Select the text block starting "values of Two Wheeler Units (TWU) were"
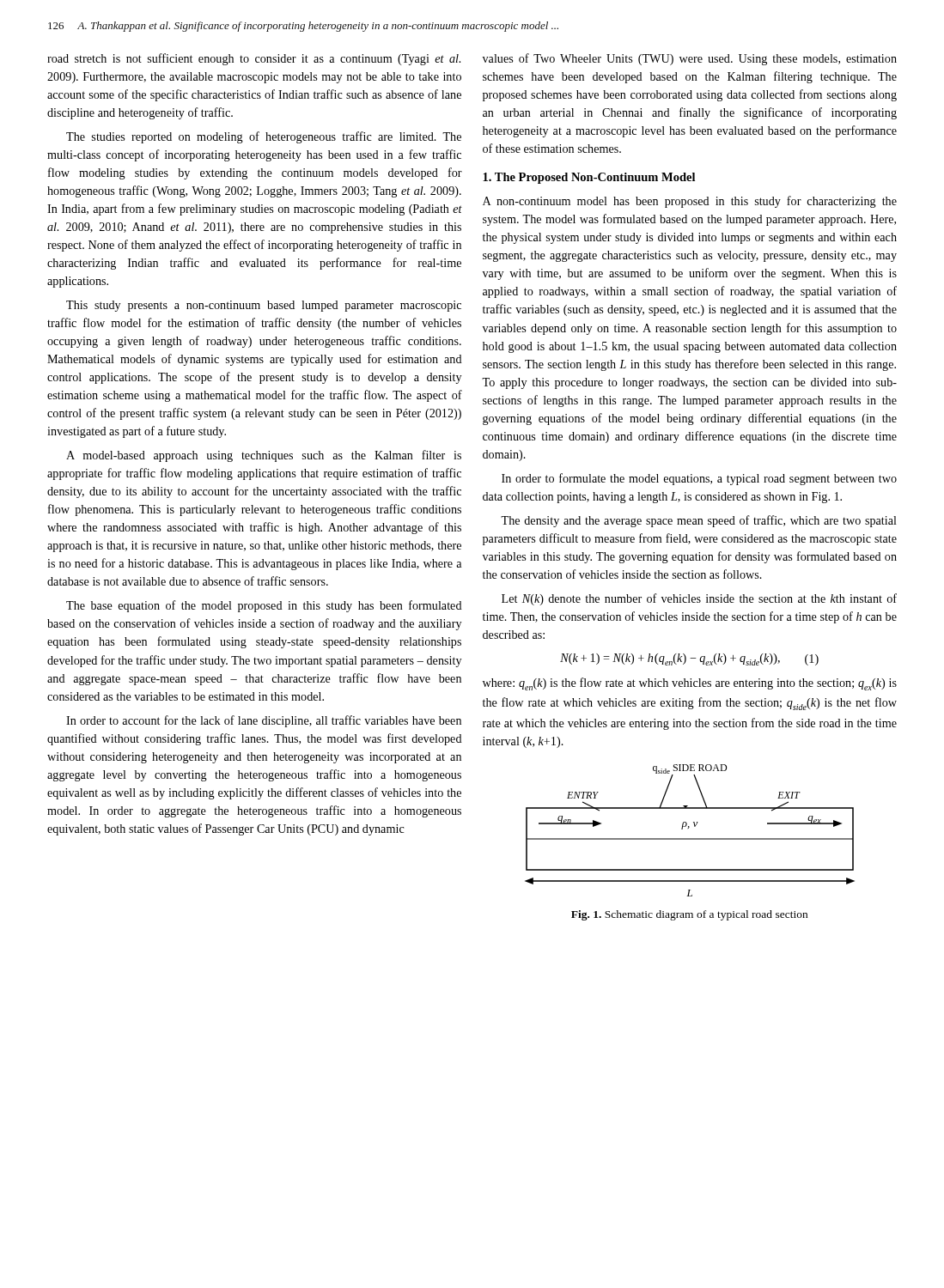944x1288 pixels. coord(690,104)
